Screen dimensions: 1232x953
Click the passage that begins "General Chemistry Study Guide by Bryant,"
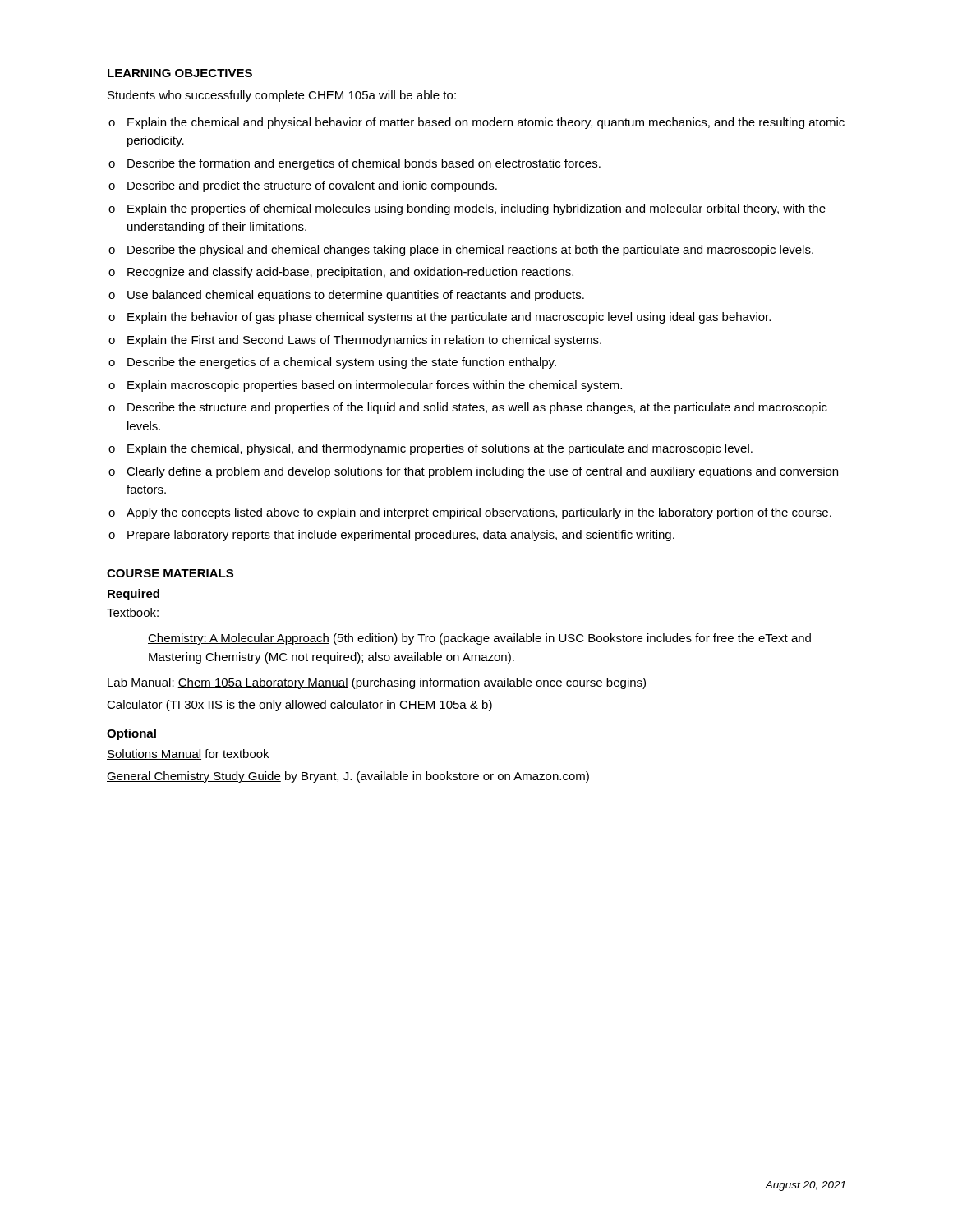click(348, 776)
